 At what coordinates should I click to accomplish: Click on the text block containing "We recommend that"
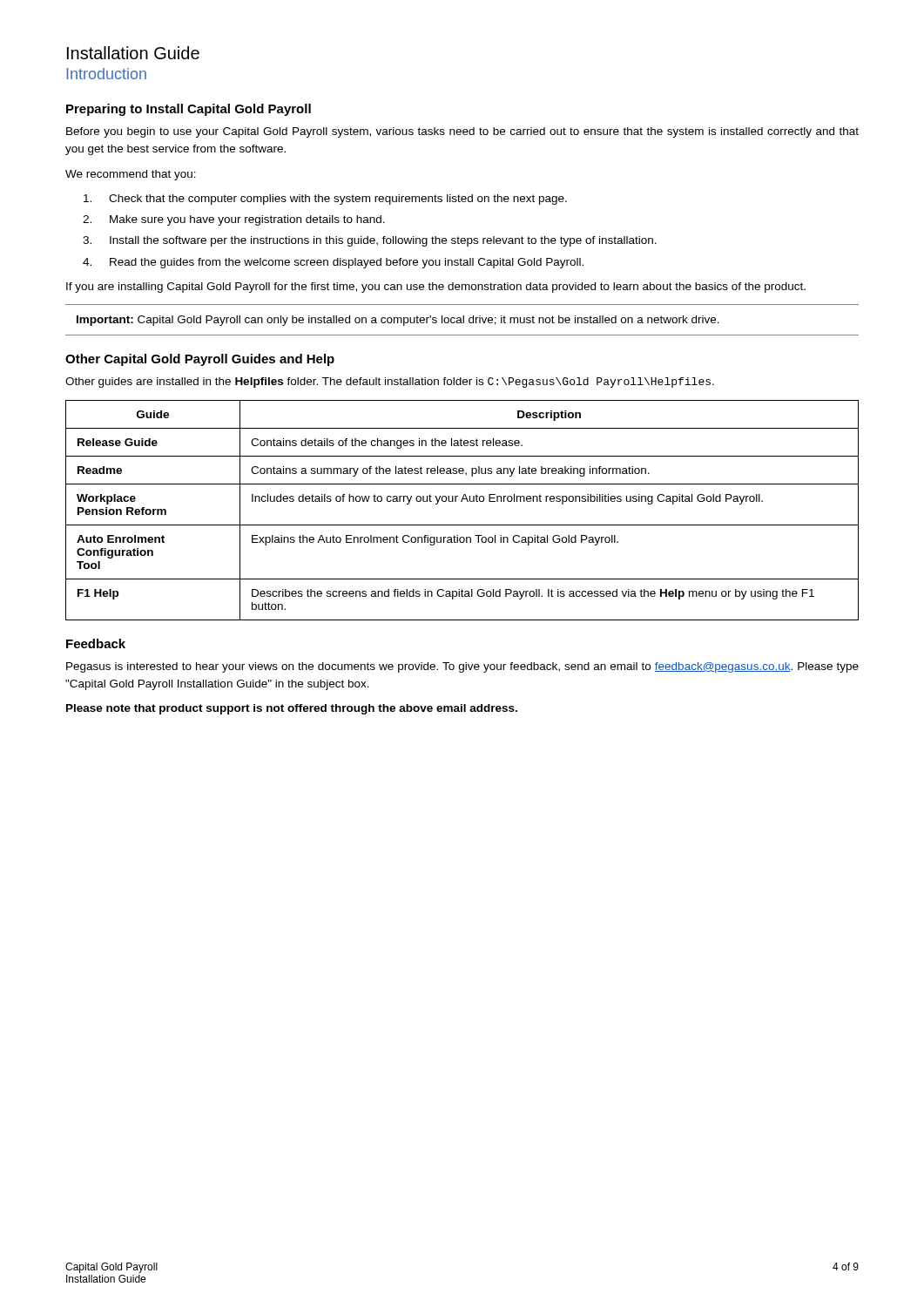tap(131, 173)
